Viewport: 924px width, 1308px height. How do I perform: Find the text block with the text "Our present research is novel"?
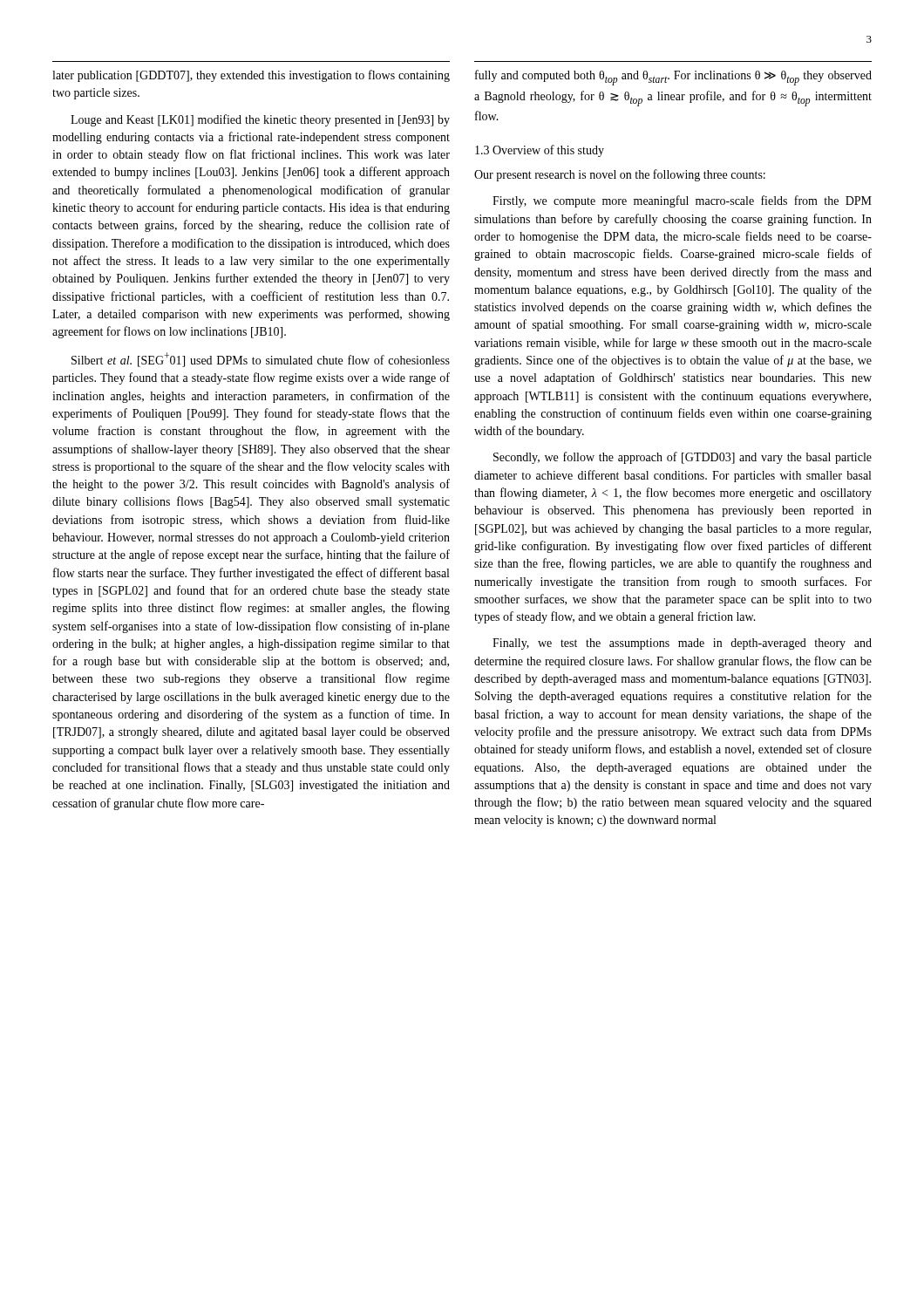673,498
